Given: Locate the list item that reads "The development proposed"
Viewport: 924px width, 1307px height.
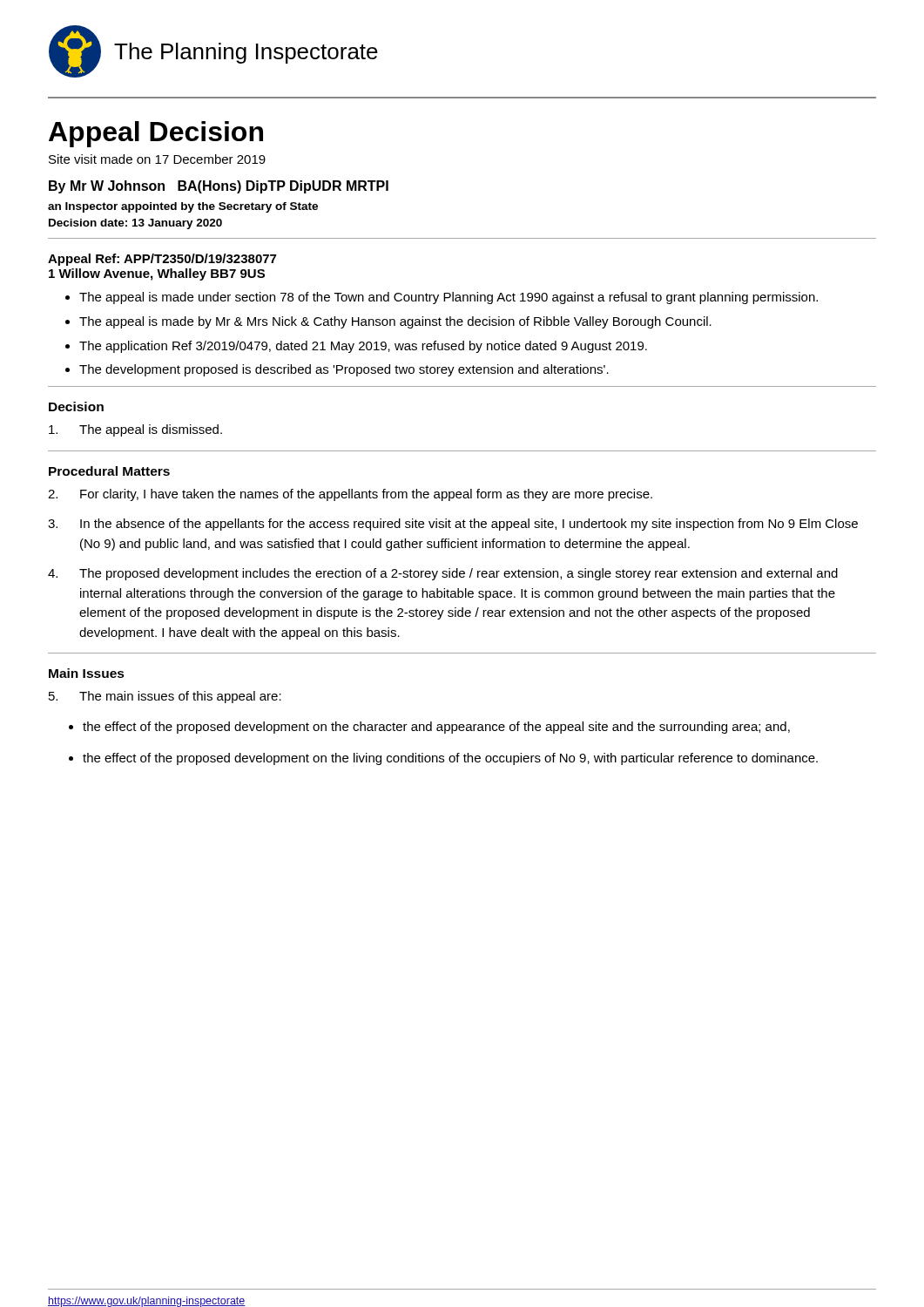Looking at the screenshot, I should point(344,369).
